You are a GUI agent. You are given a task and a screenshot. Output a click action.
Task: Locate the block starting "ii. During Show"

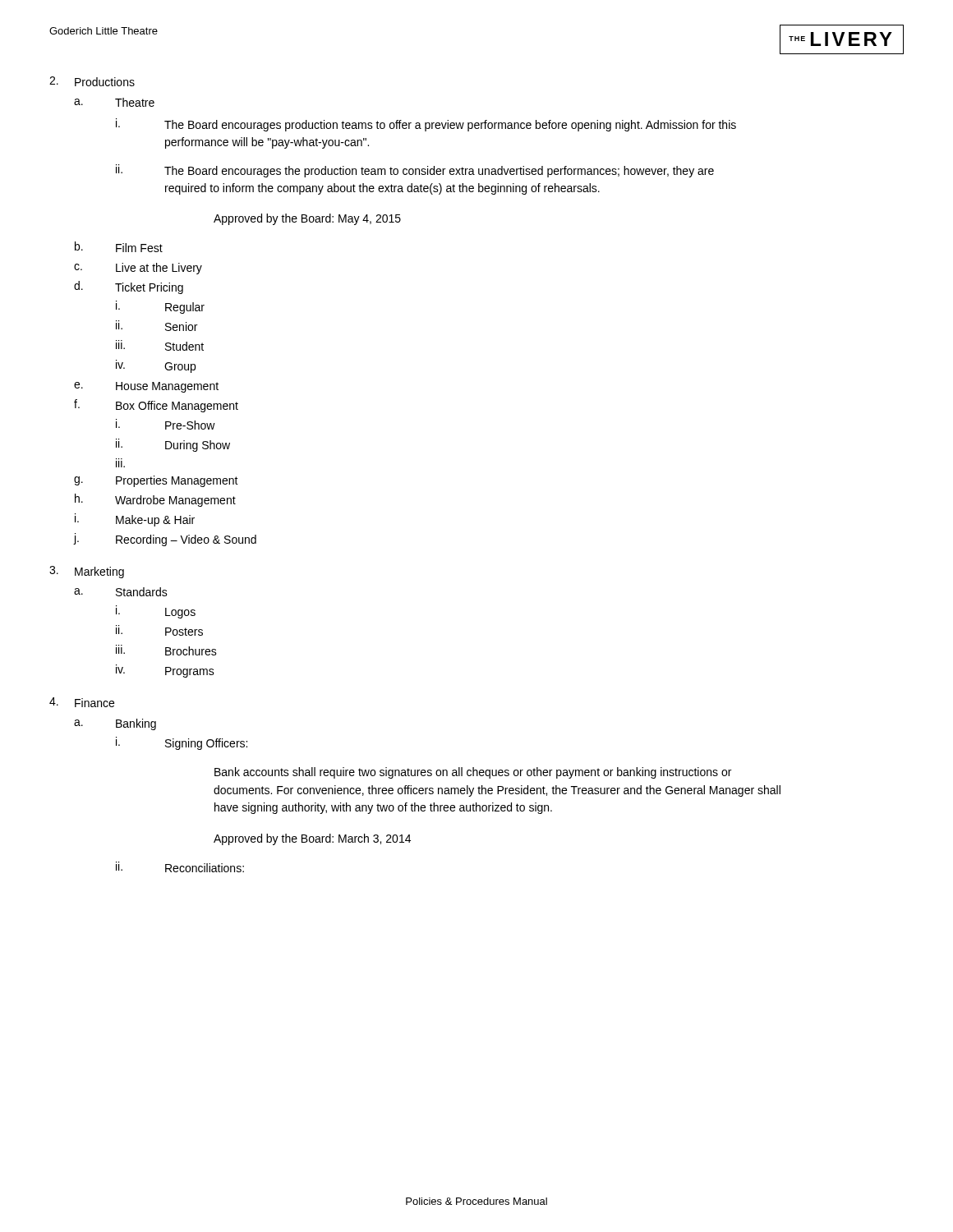tap(173, 446)
